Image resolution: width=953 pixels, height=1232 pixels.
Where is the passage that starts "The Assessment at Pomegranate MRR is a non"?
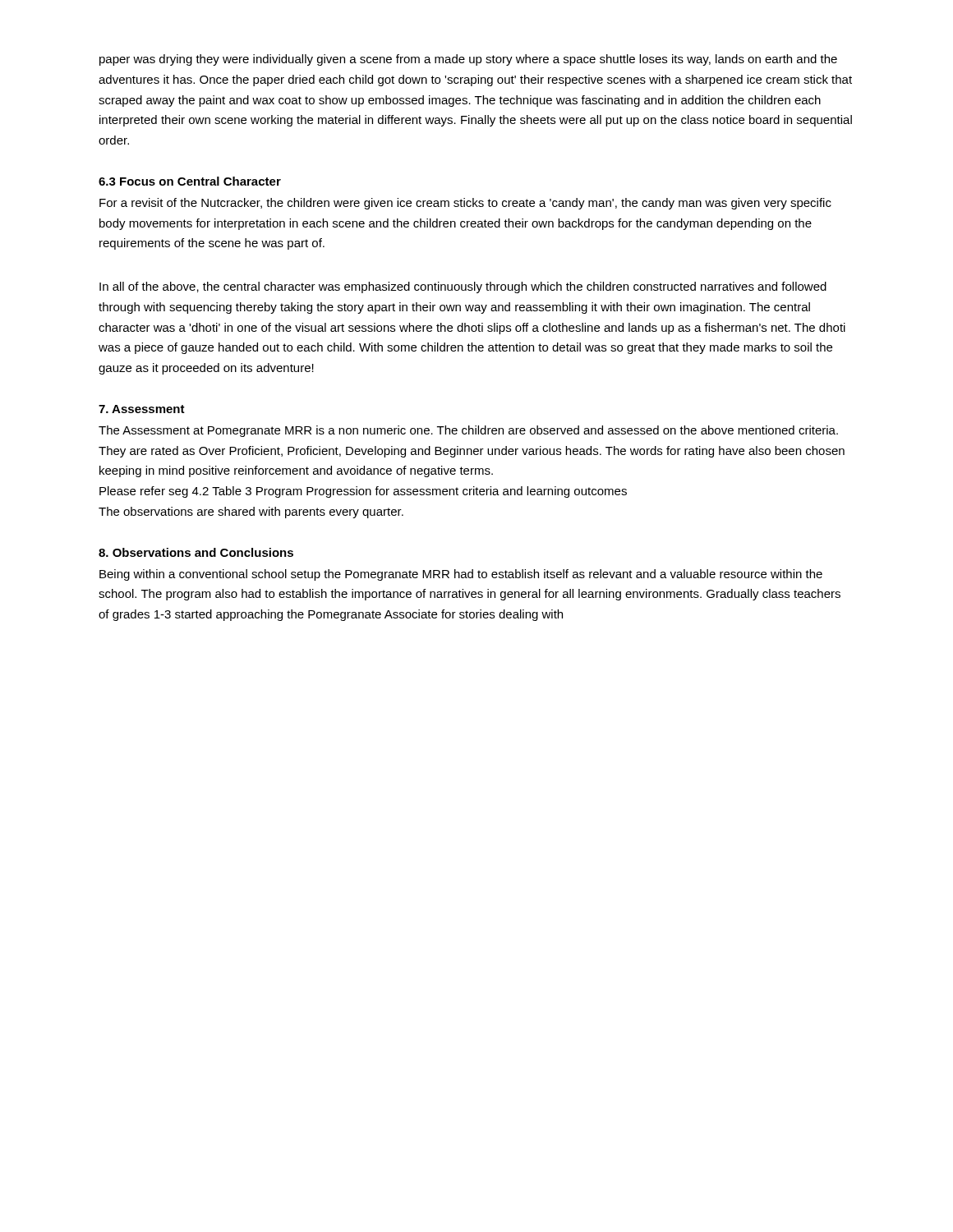472,470
